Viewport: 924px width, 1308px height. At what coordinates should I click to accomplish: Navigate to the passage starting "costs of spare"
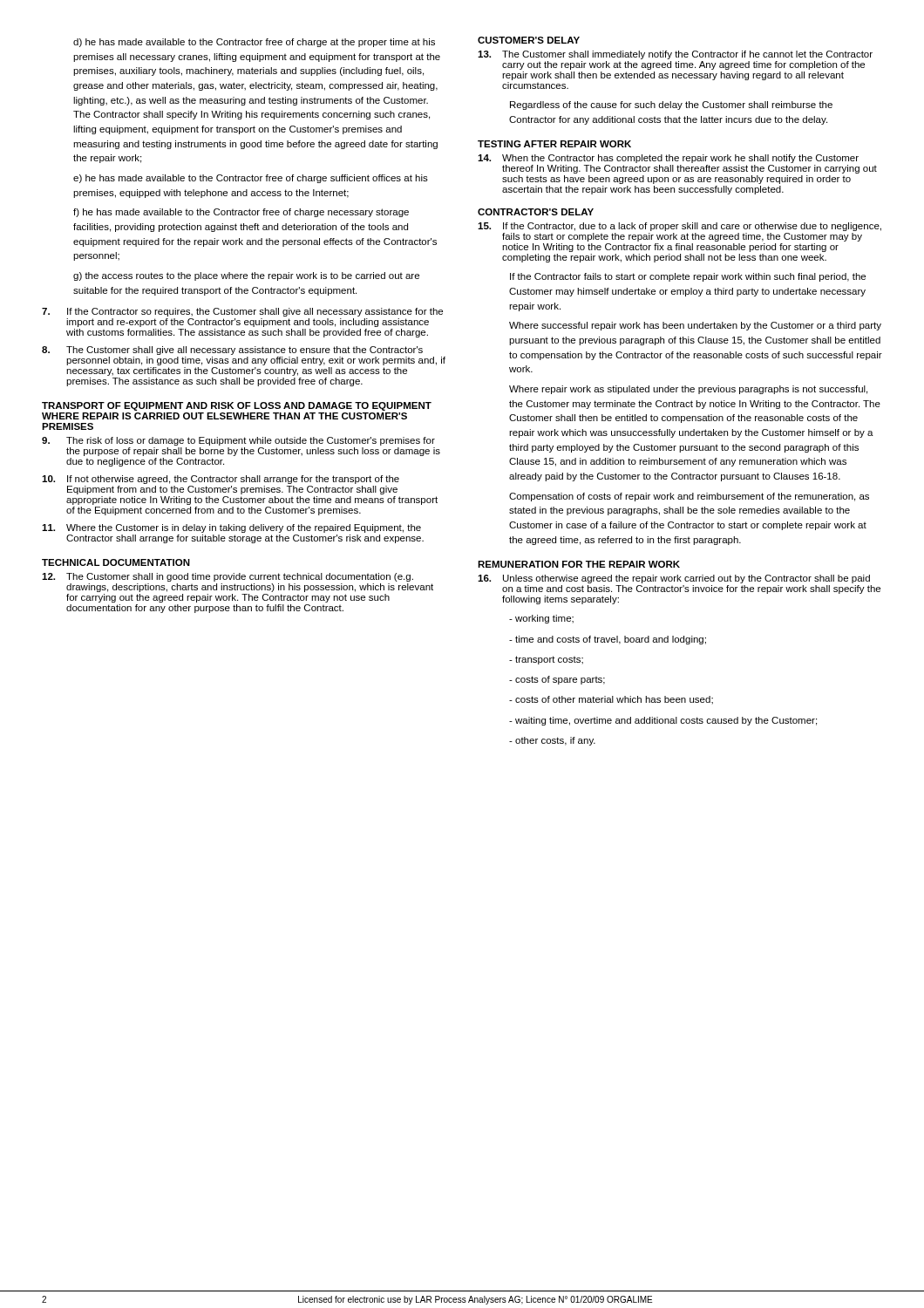click(x=557, y=680)
